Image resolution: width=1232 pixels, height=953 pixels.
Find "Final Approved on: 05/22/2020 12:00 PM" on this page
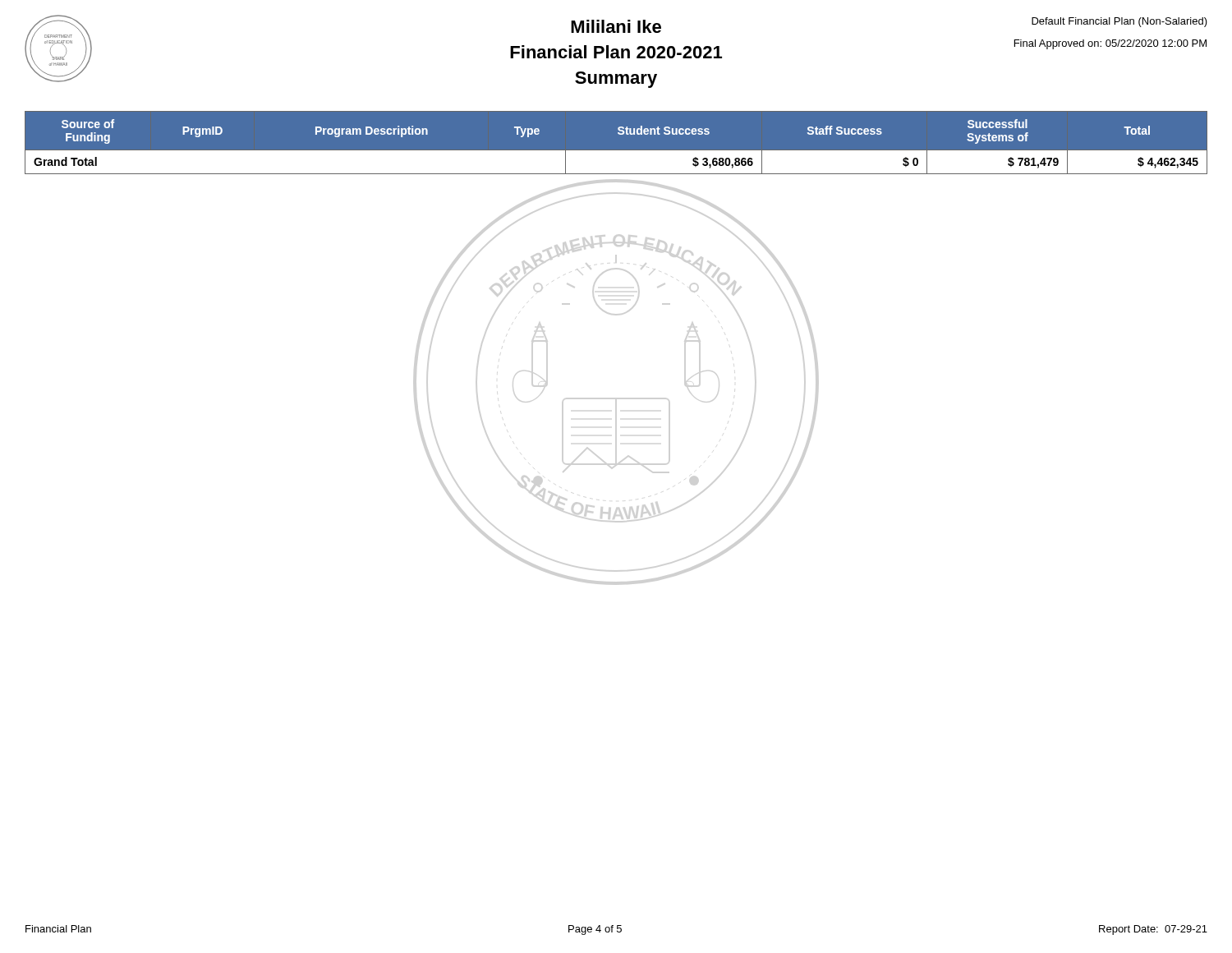coord(1110,43)
